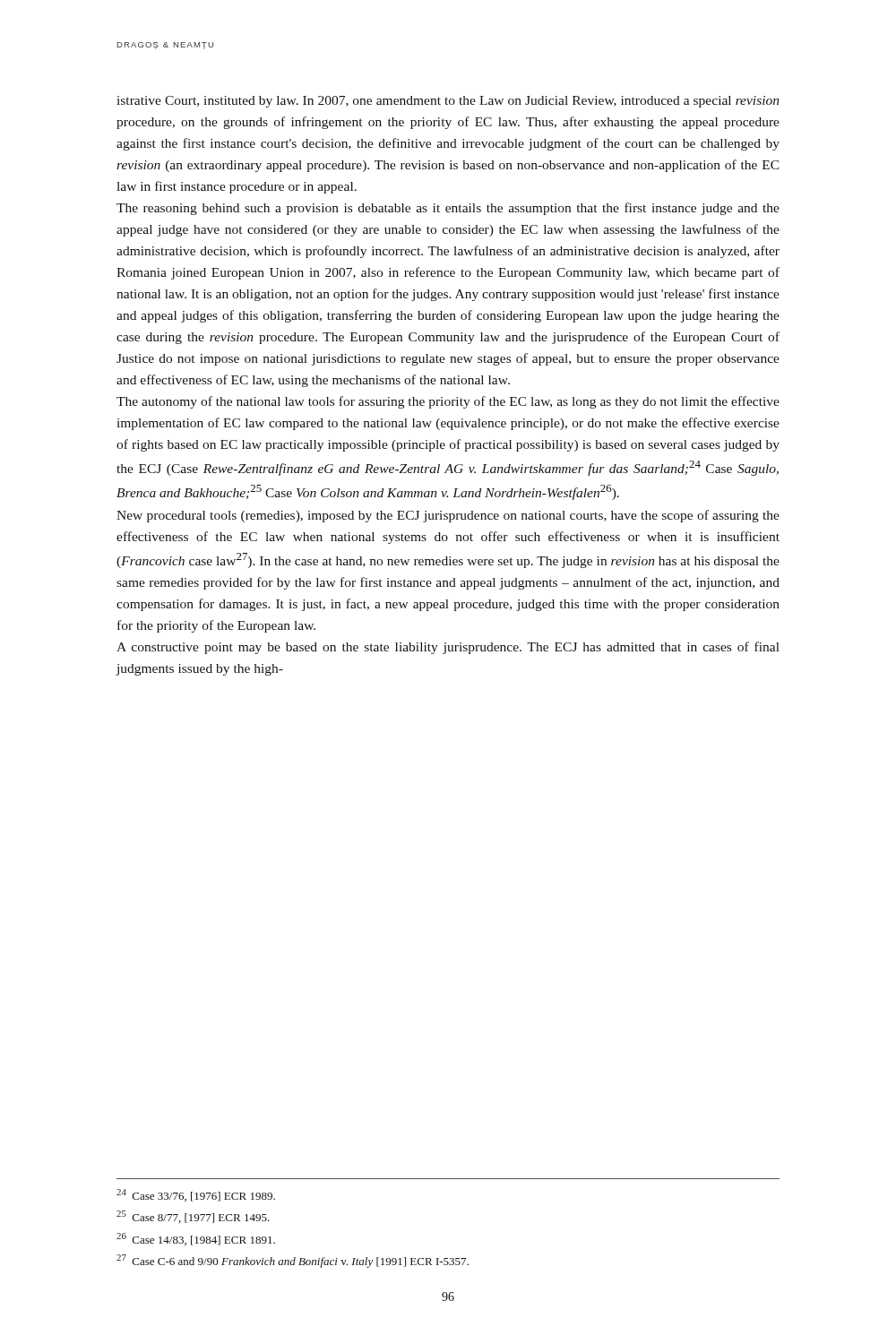Find the text block containing "A constructive point"

[x=448, y=658]
